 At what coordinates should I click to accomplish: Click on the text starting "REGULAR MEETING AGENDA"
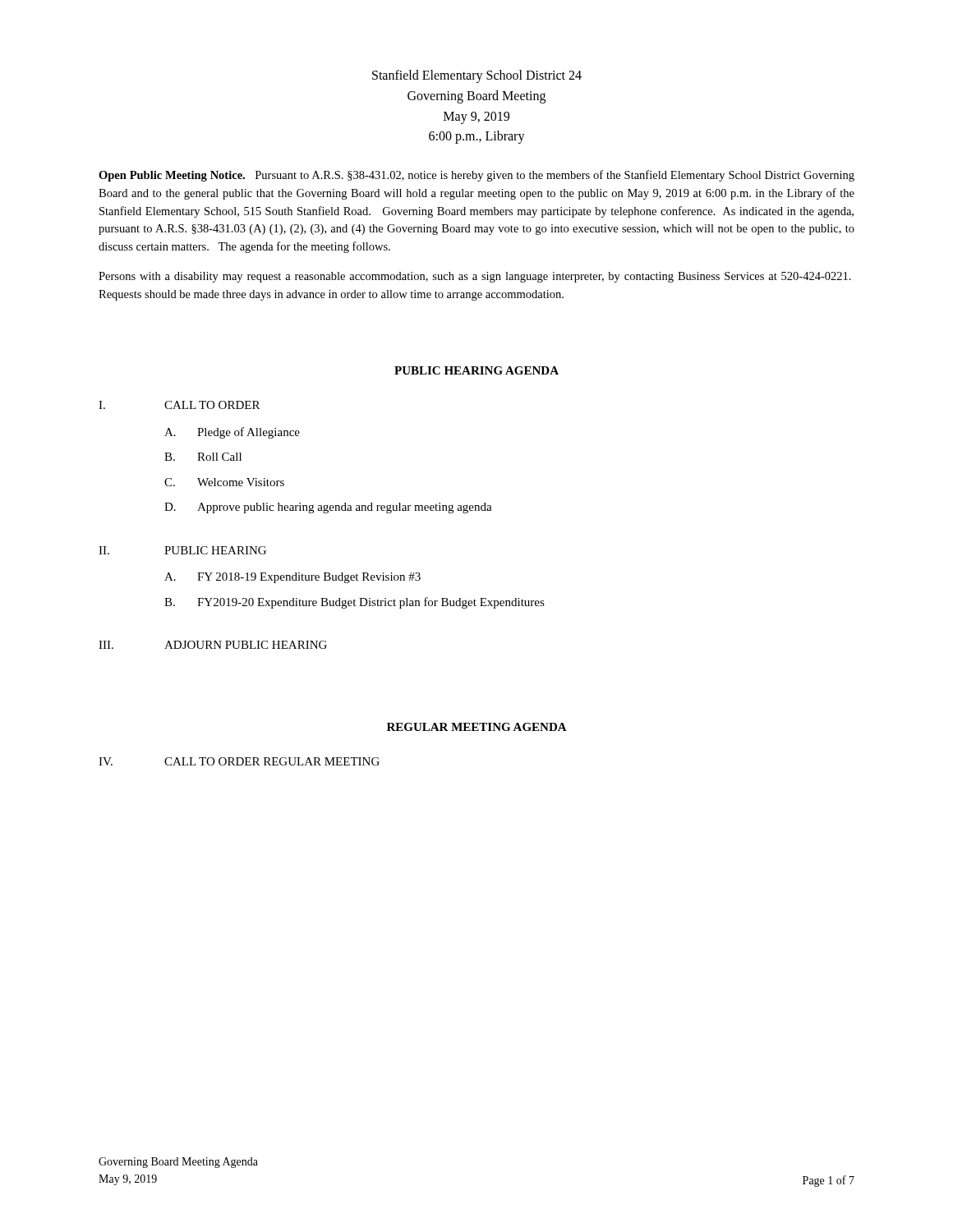476,727
